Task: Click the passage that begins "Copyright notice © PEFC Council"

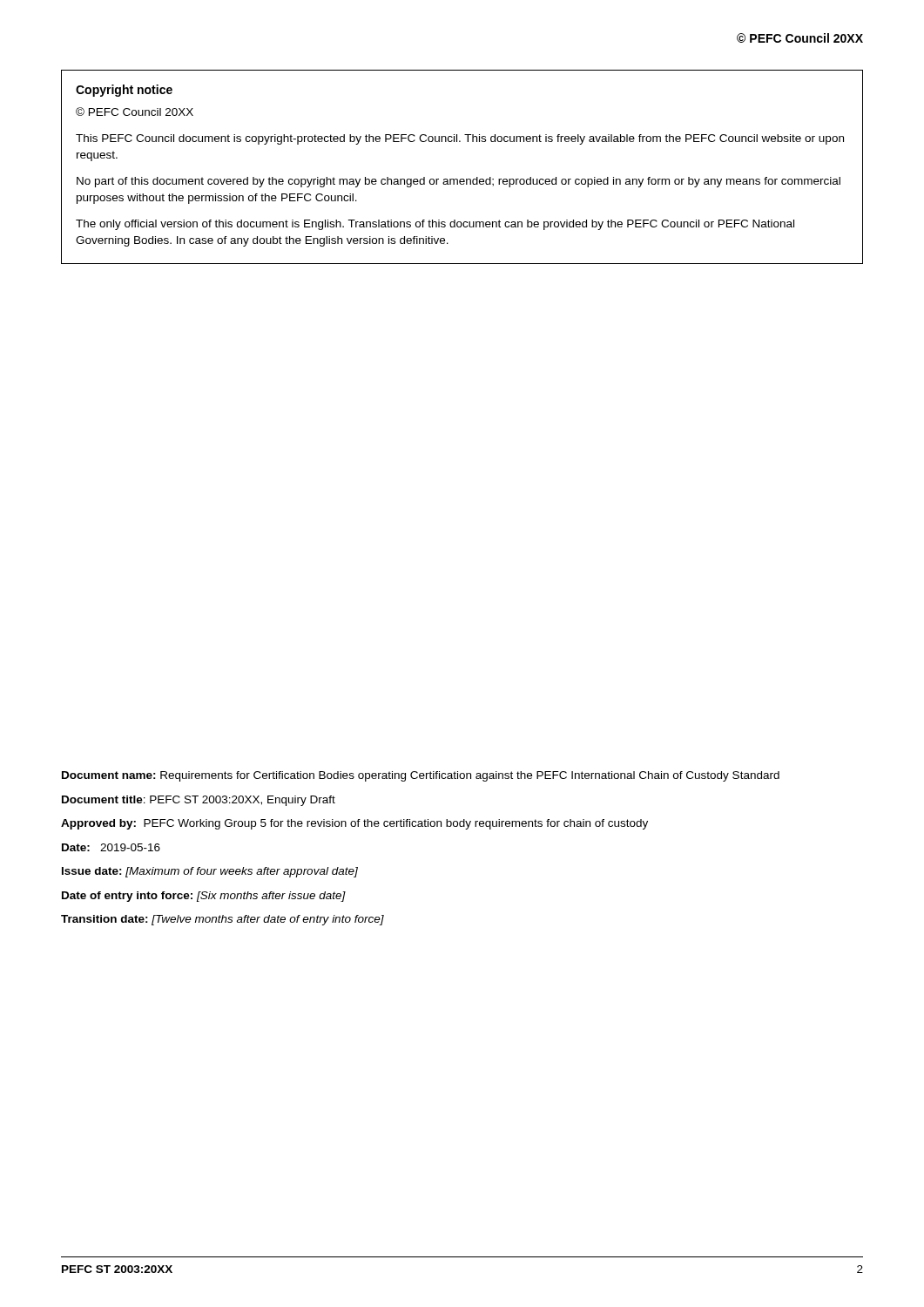Action: (x=124, y=91)
